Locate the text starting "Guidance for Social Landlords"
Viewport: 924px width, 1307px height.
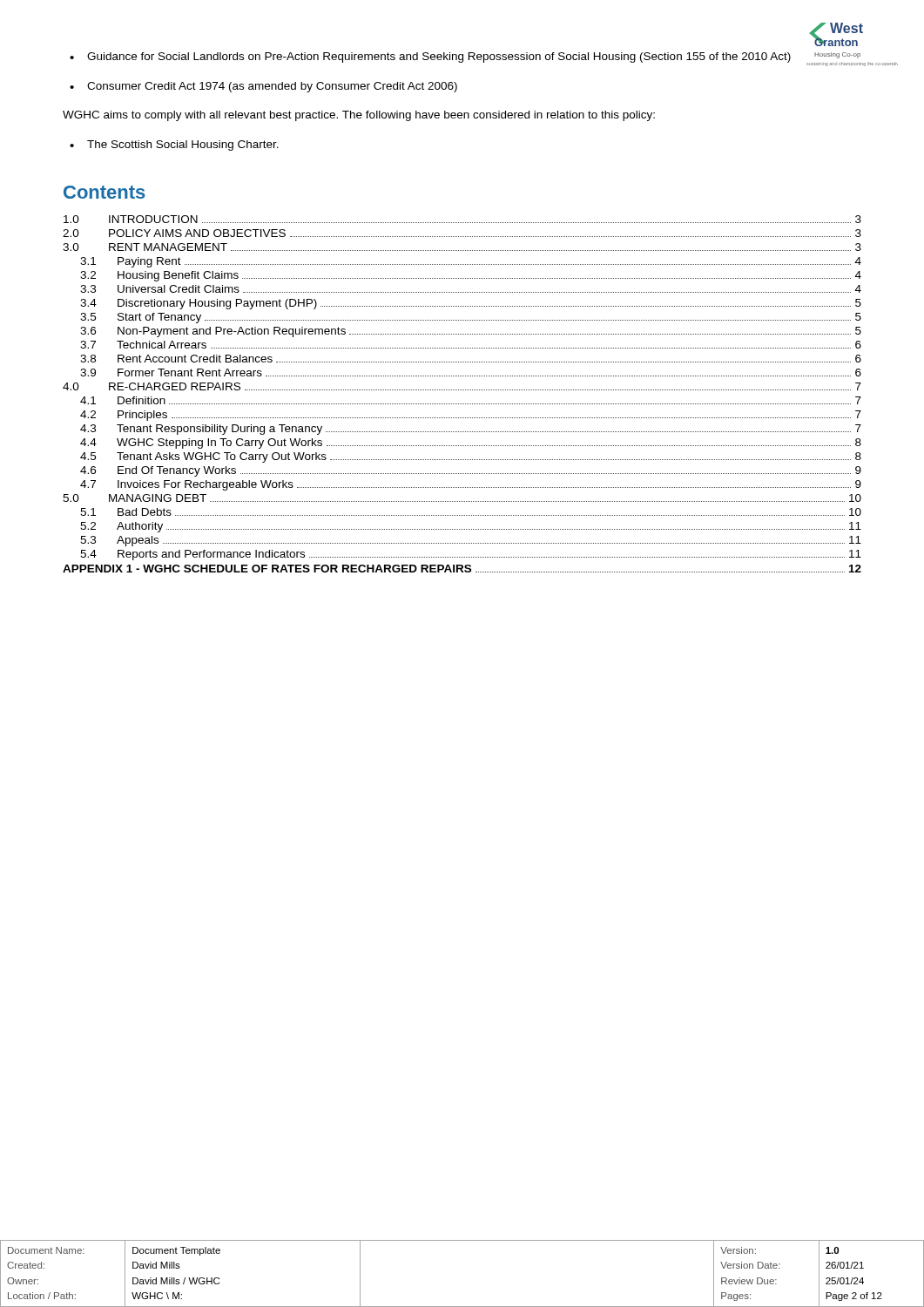tap(462, 56)
